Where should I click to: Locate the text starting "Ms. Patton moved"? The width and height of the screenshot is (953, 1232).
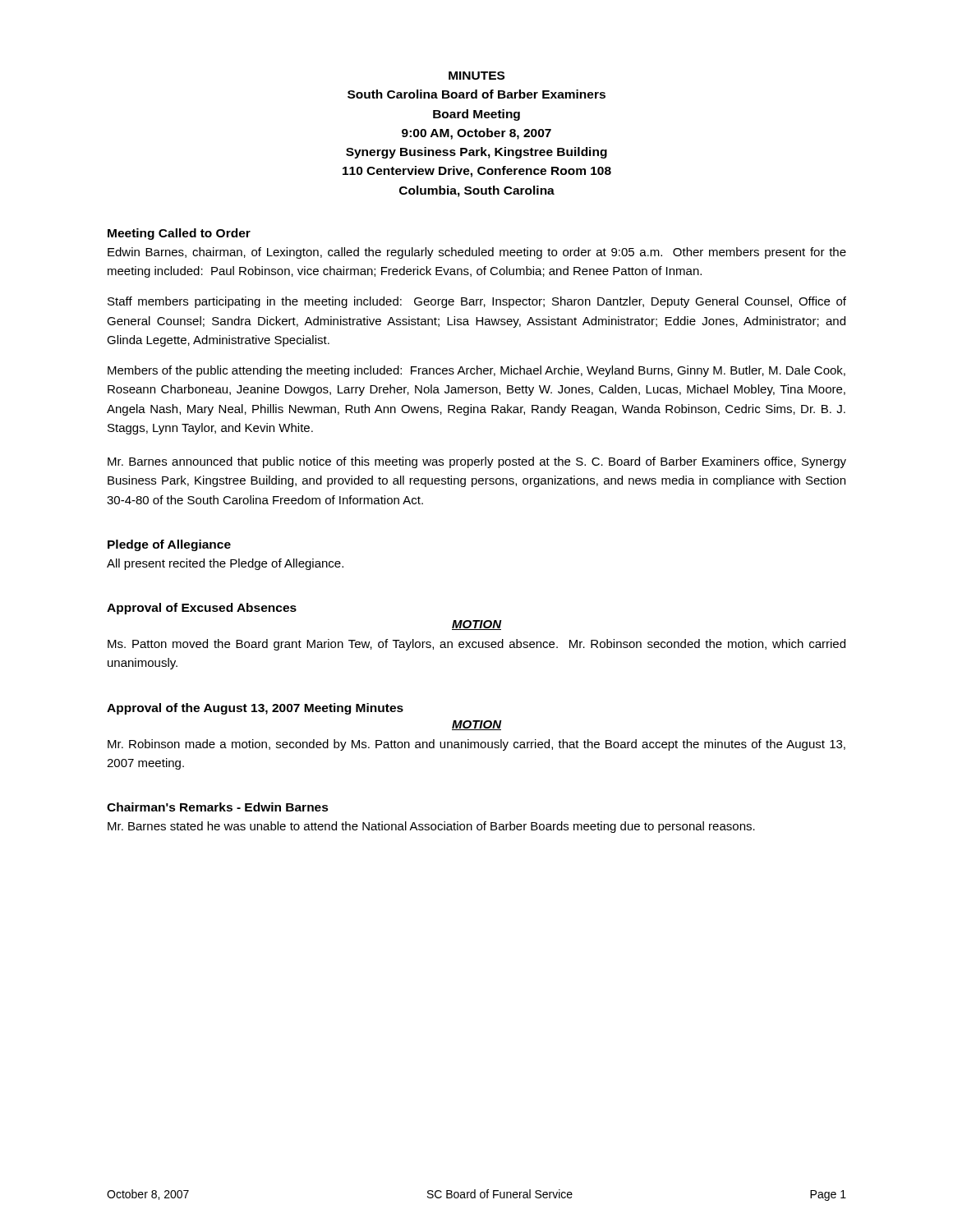(x=476, y=653)
